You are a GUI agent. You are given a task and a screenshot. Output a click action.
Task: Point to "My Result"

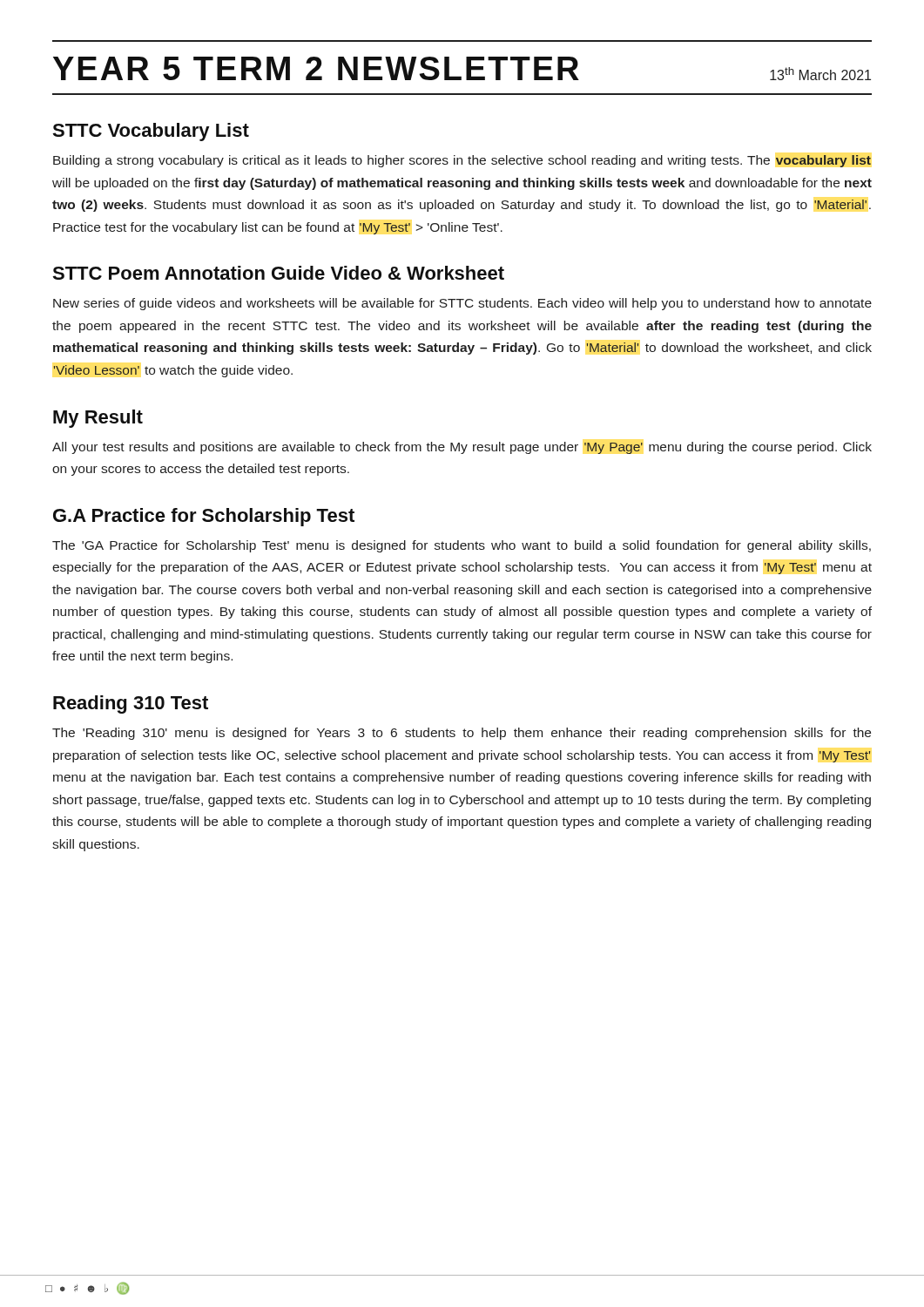98,416
